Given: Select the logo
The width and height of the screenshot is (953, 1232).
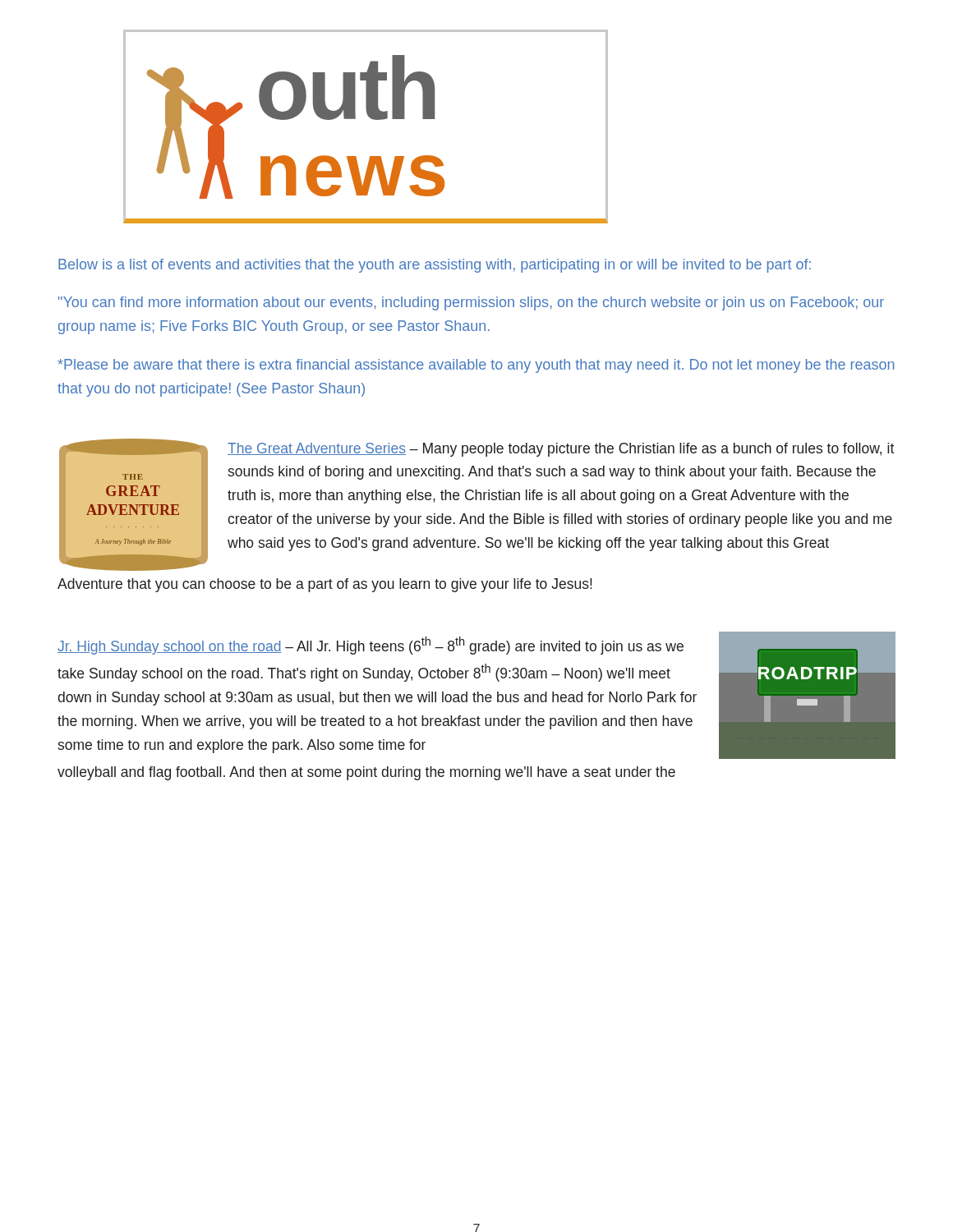Looking at the screenshot, I should click(x=366, y=126).
